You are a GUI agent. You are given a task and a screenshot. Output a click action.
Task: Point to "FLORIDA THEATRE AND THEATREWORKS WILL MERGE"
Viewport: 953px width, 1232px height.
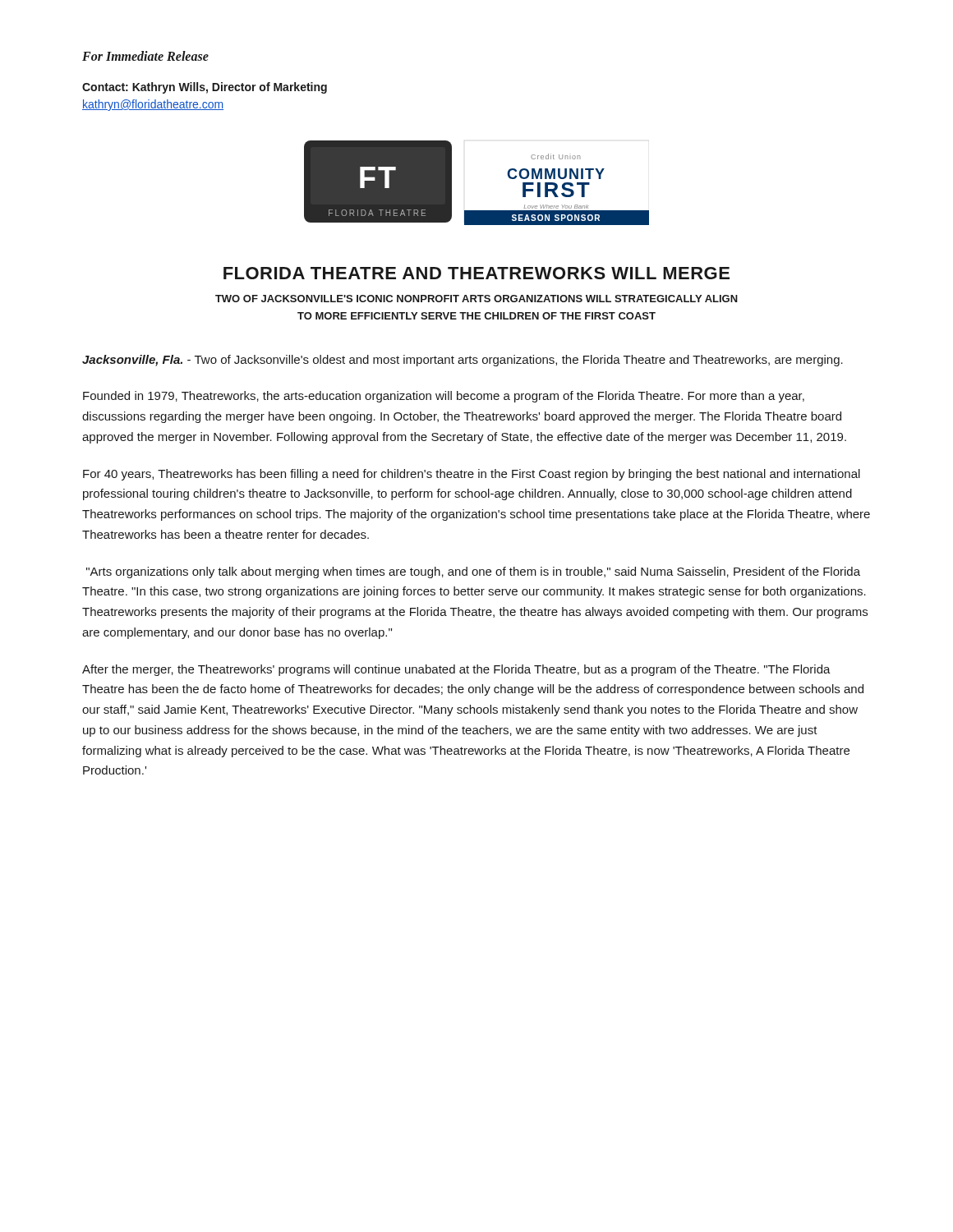click(476, 273)
